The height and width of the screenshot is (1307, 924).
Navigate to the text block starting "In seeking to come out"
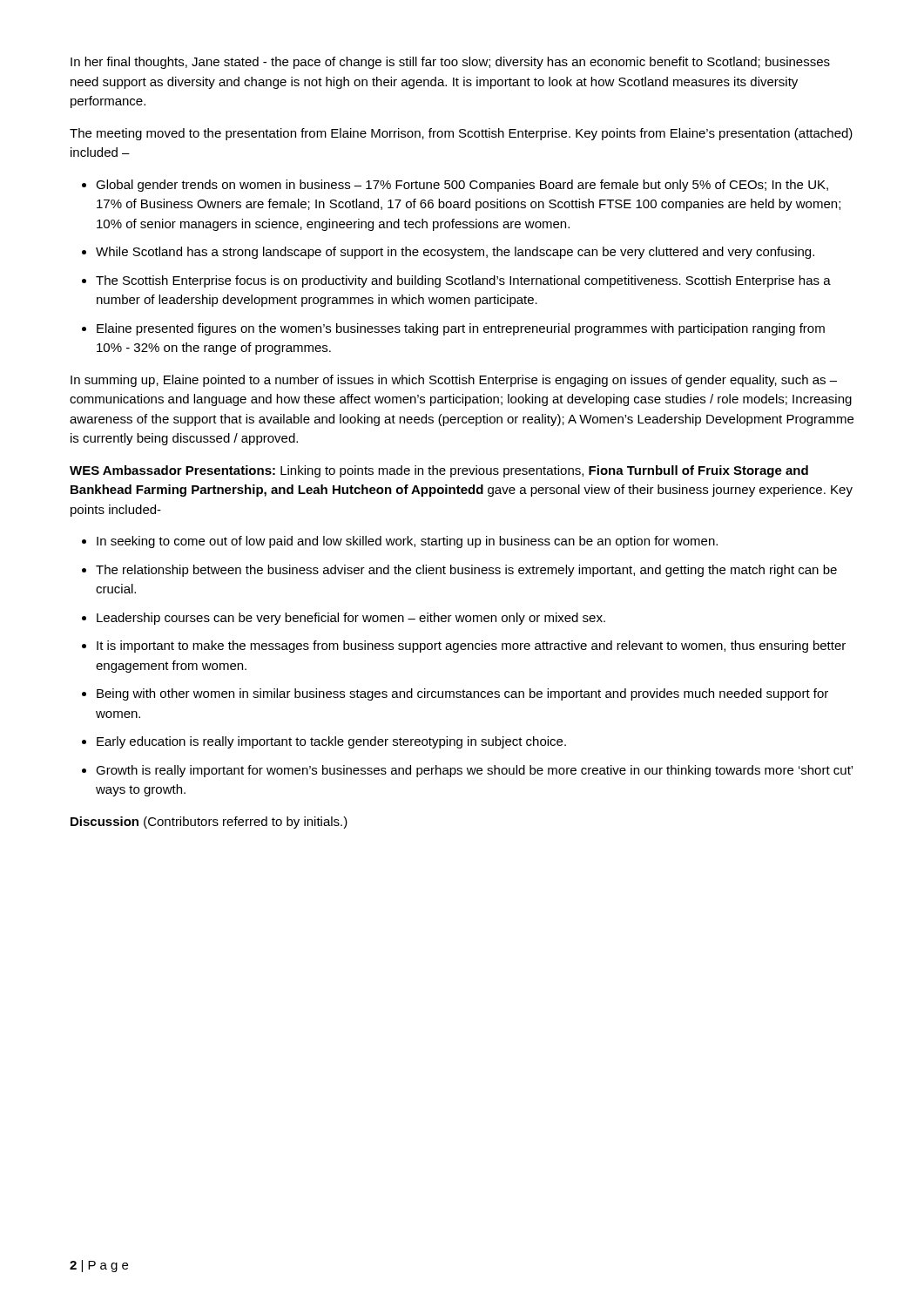pos(407,541)
